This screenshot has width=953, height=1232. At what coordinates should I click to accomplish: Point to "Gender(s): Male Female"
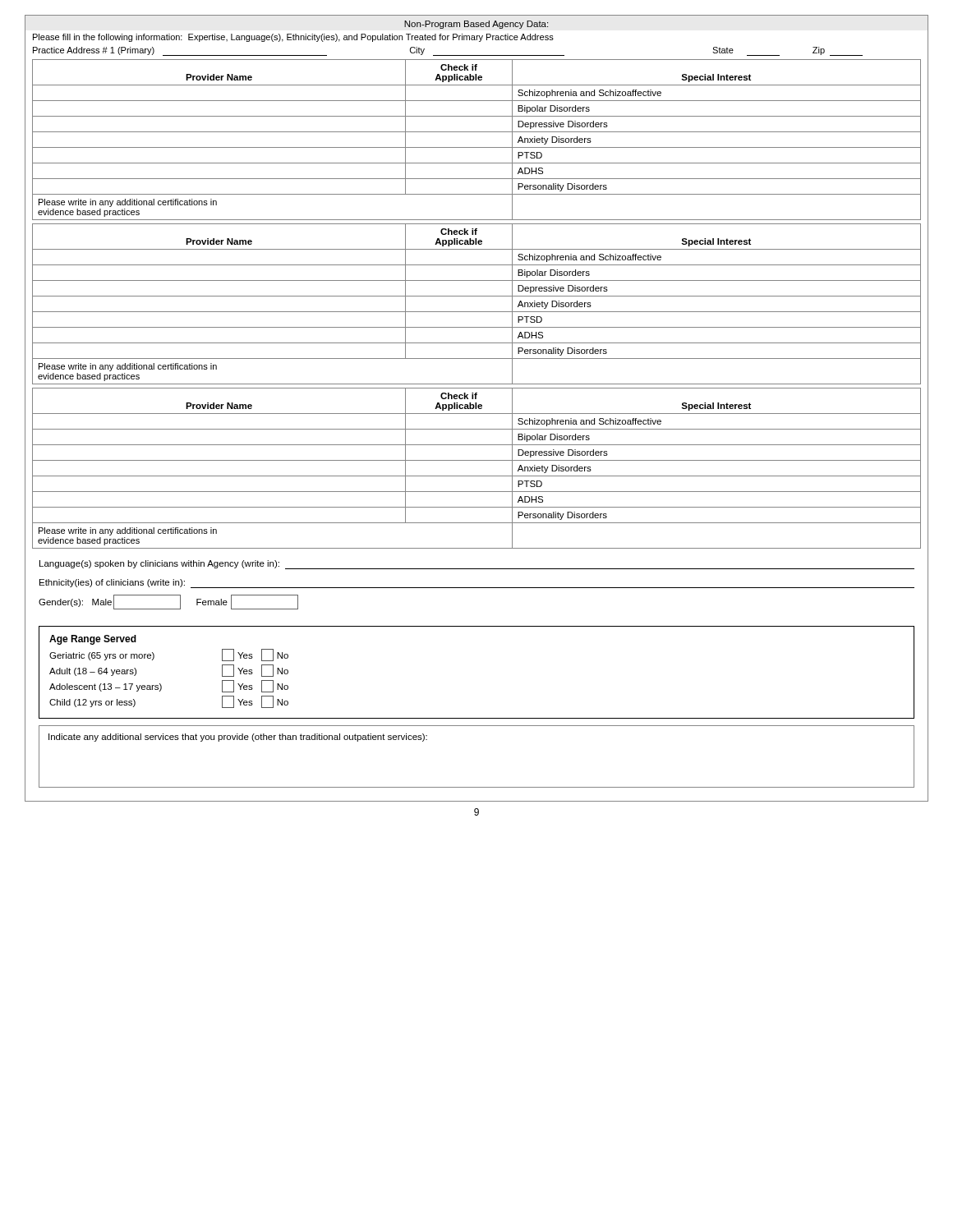[x=168, y=602]
